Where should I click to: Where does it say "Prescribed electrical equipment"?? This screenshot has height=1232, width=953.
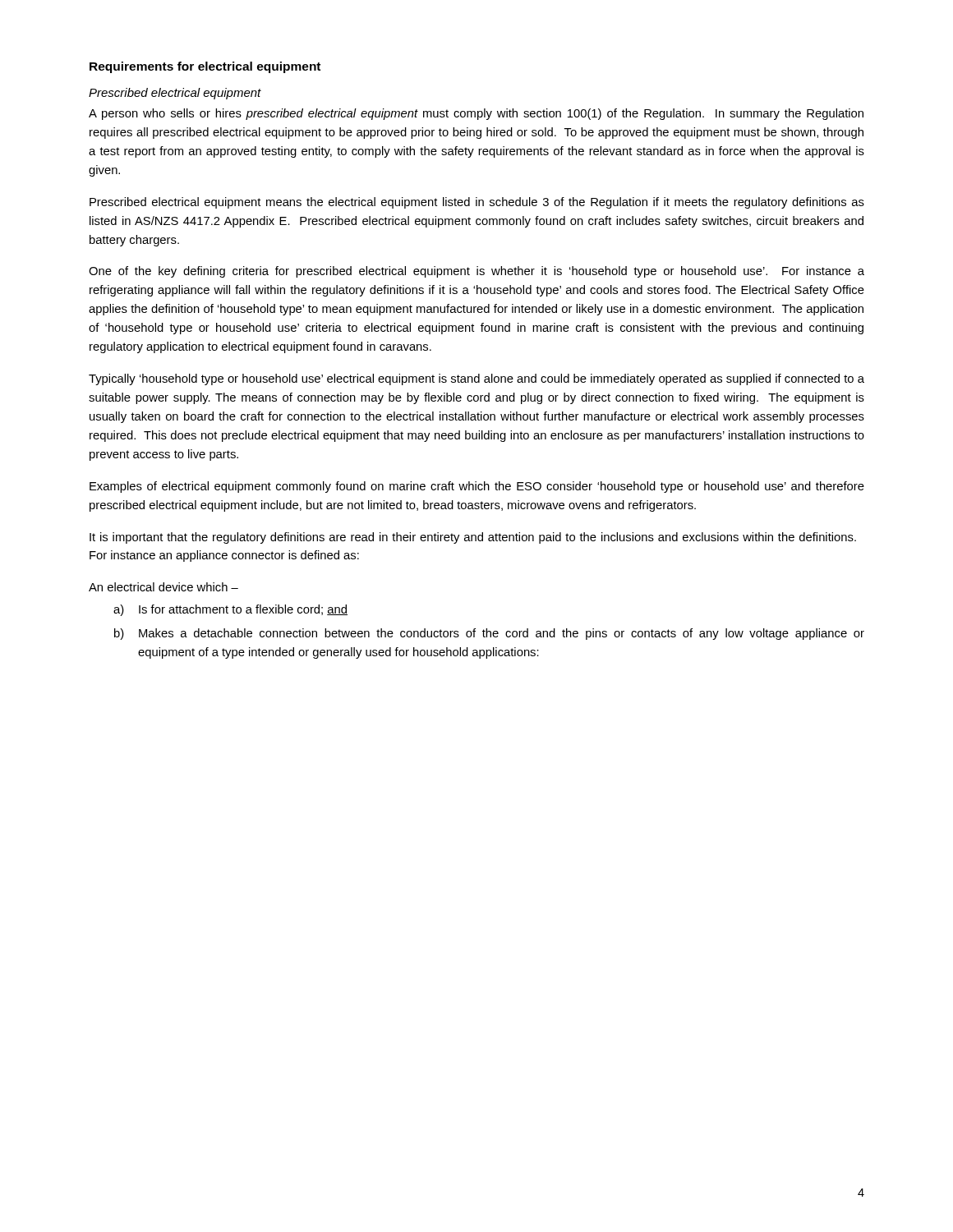(x=175, y=92)
